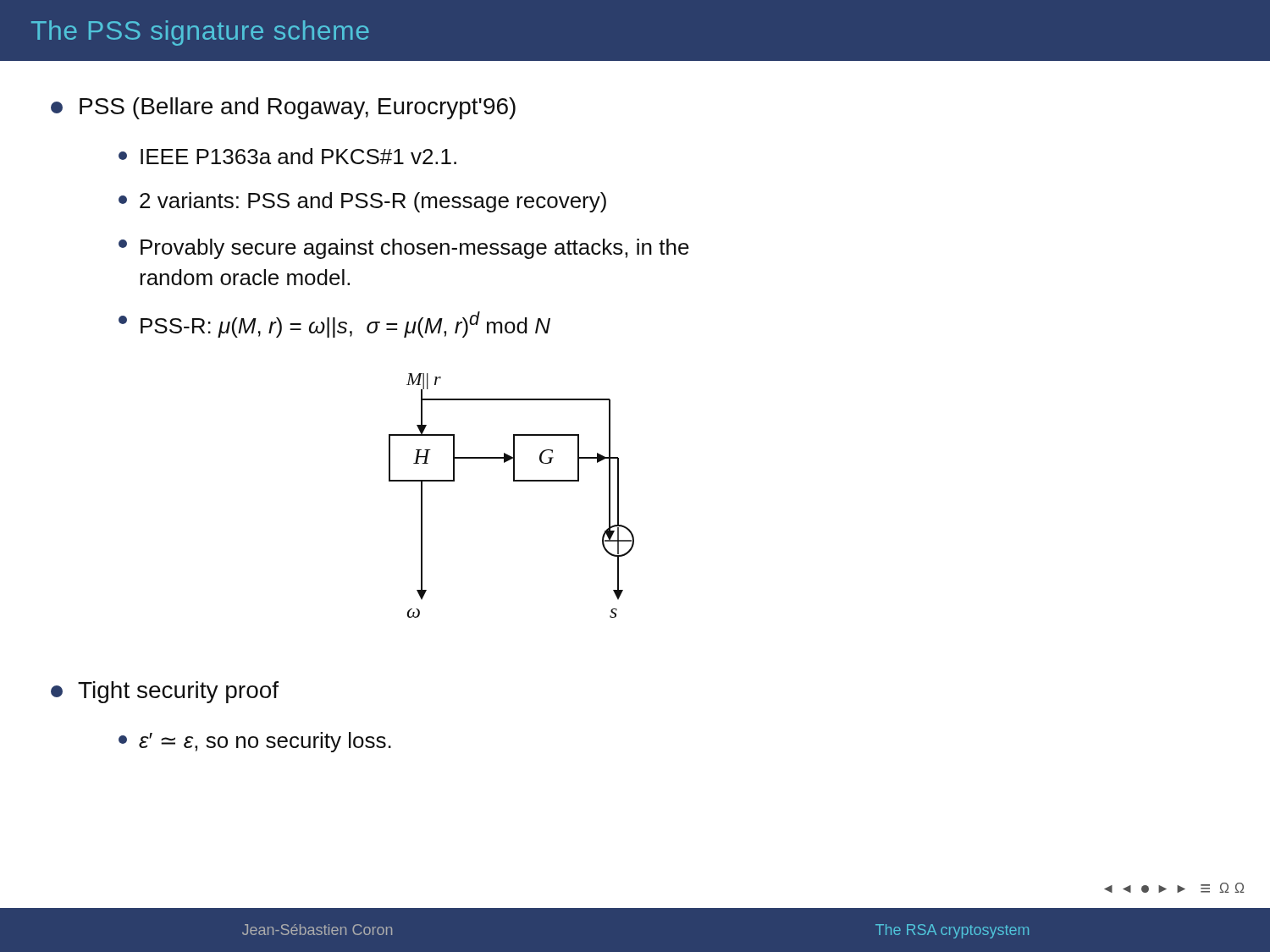Locate the passage starting "PSS (Bellare and Rogaway, Eurocrypt'96)"
1270x952 pixels.
284,107
